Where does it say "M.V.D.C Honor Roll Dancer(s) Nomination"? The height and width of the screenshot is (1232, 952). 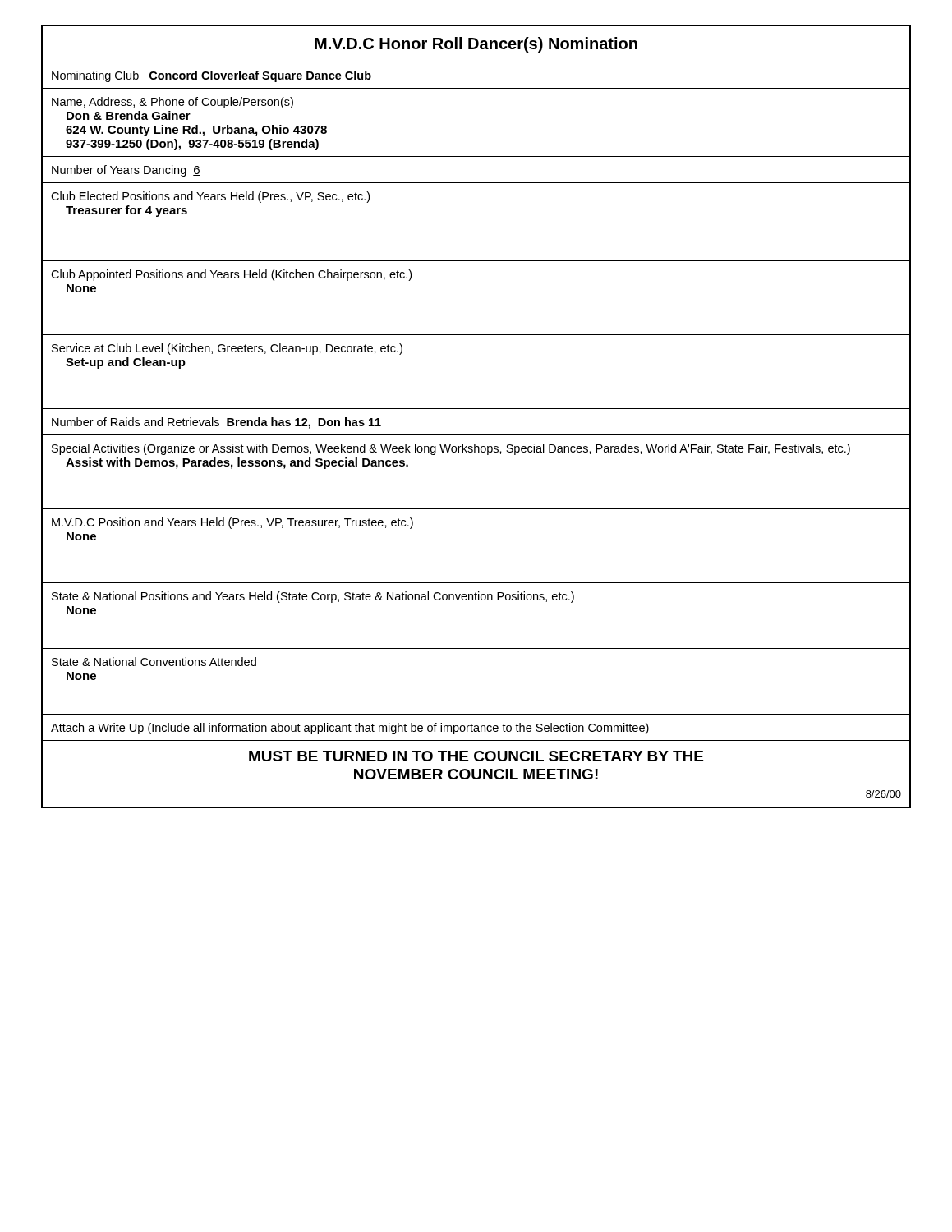pyautogui.click(x=476, y=44)
